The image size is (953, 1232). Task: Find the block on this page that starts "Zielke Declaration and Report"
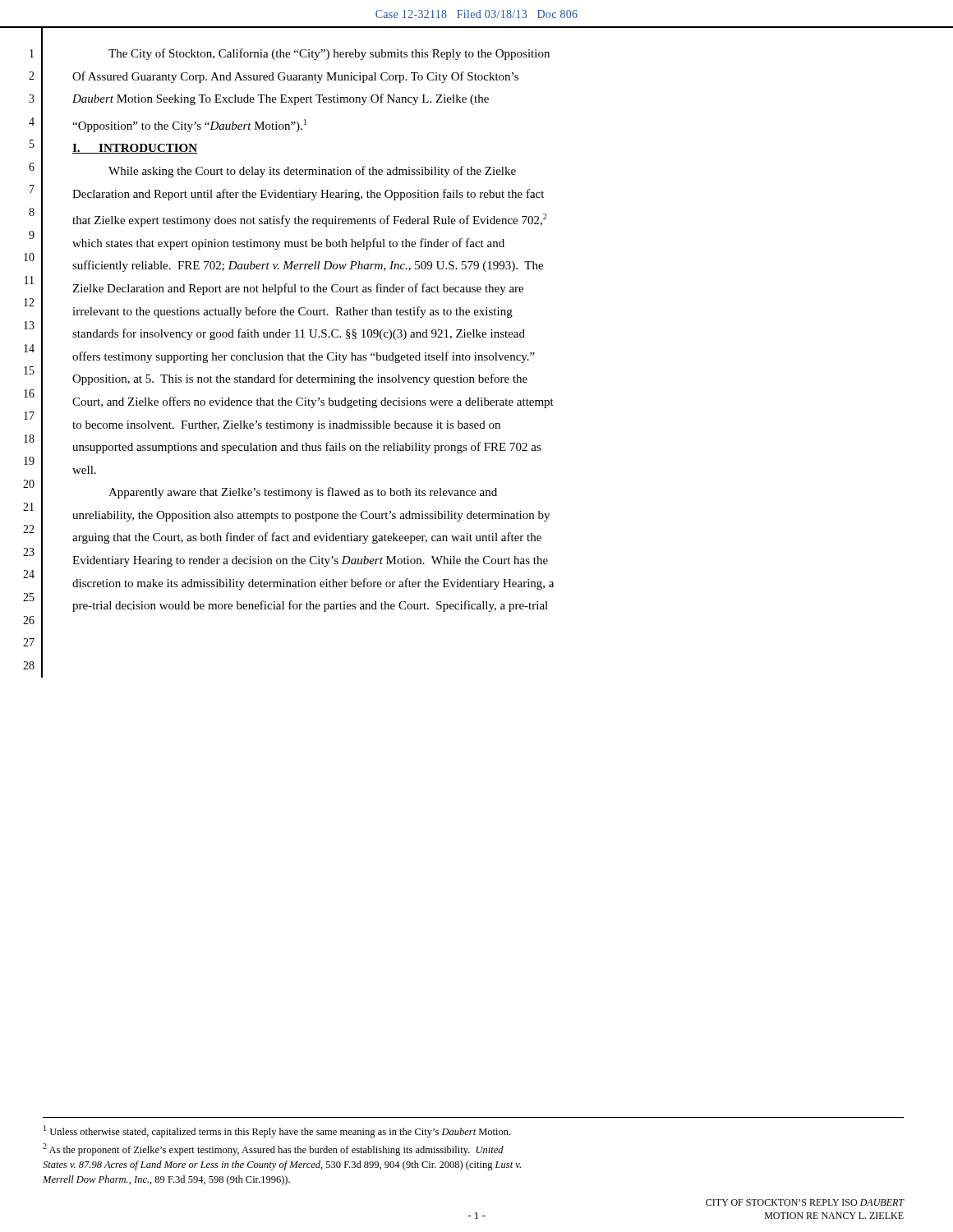(298, 288)
